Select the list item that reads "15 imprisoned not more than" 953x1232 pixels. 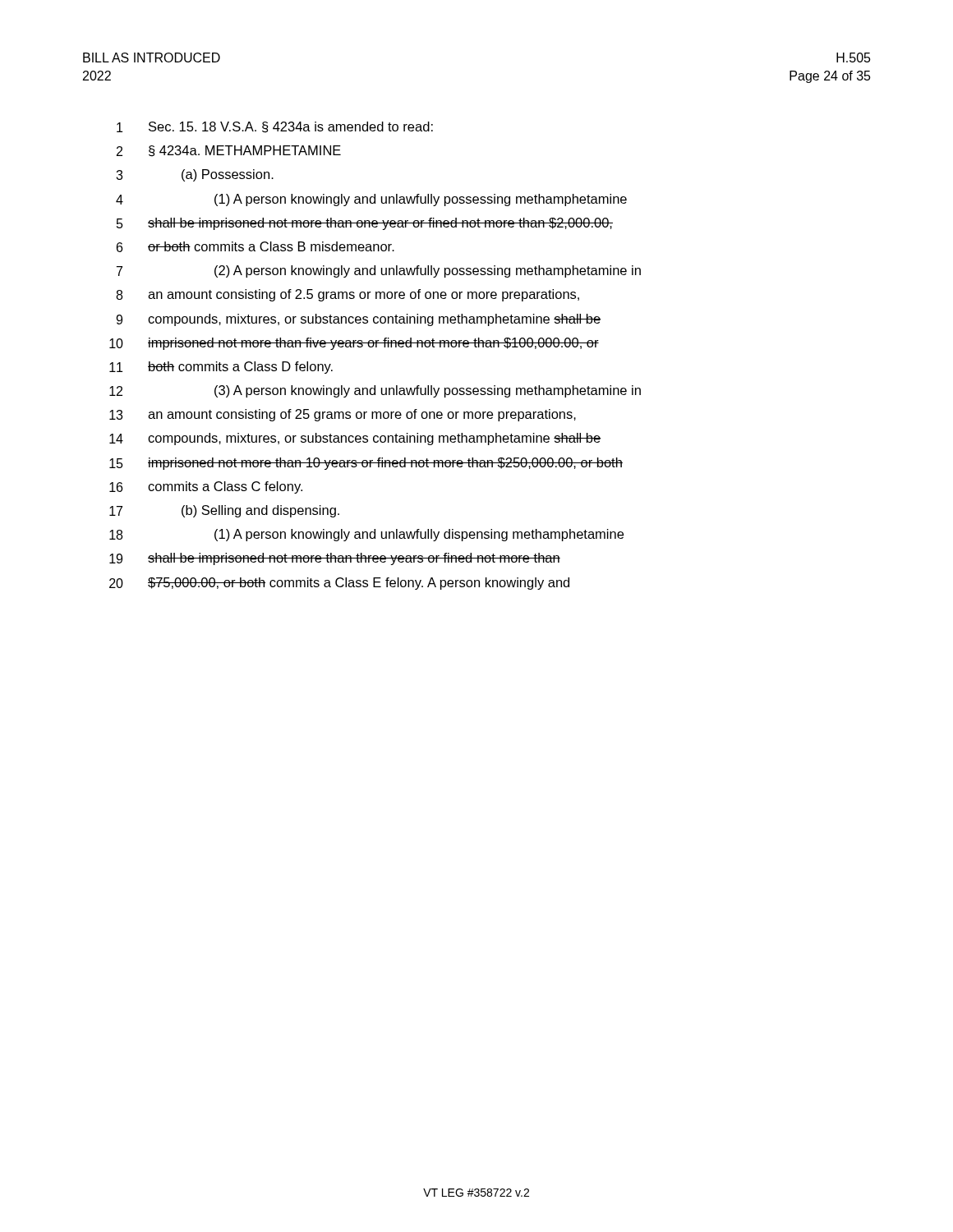(x=476, y=463)
